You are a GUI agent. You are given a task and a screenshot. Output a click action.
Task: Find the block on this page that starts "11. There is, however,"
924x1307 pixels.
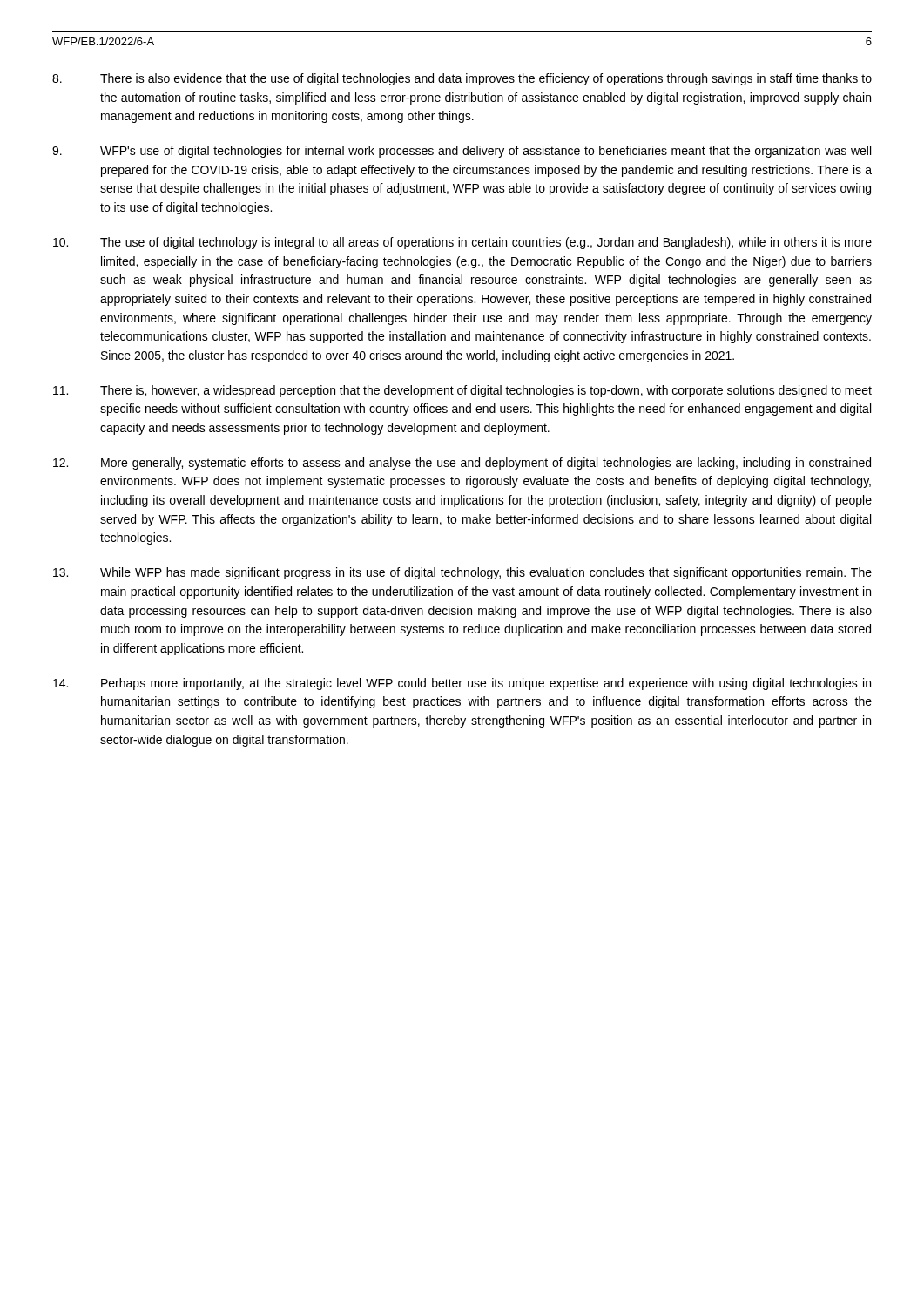pos(462,410)
